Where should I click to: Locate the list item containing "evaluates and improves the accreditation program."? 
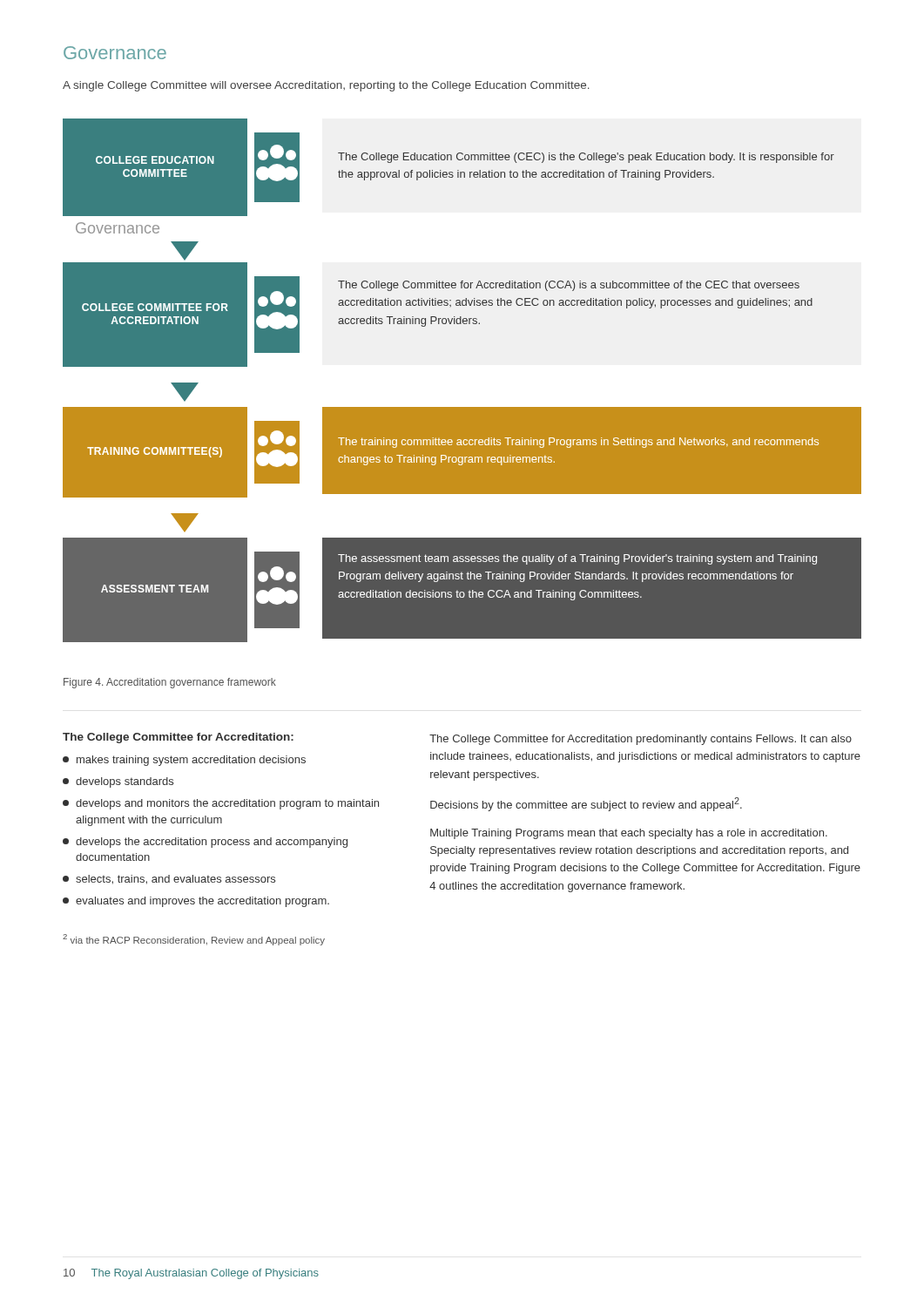click(x=196, y=901)
